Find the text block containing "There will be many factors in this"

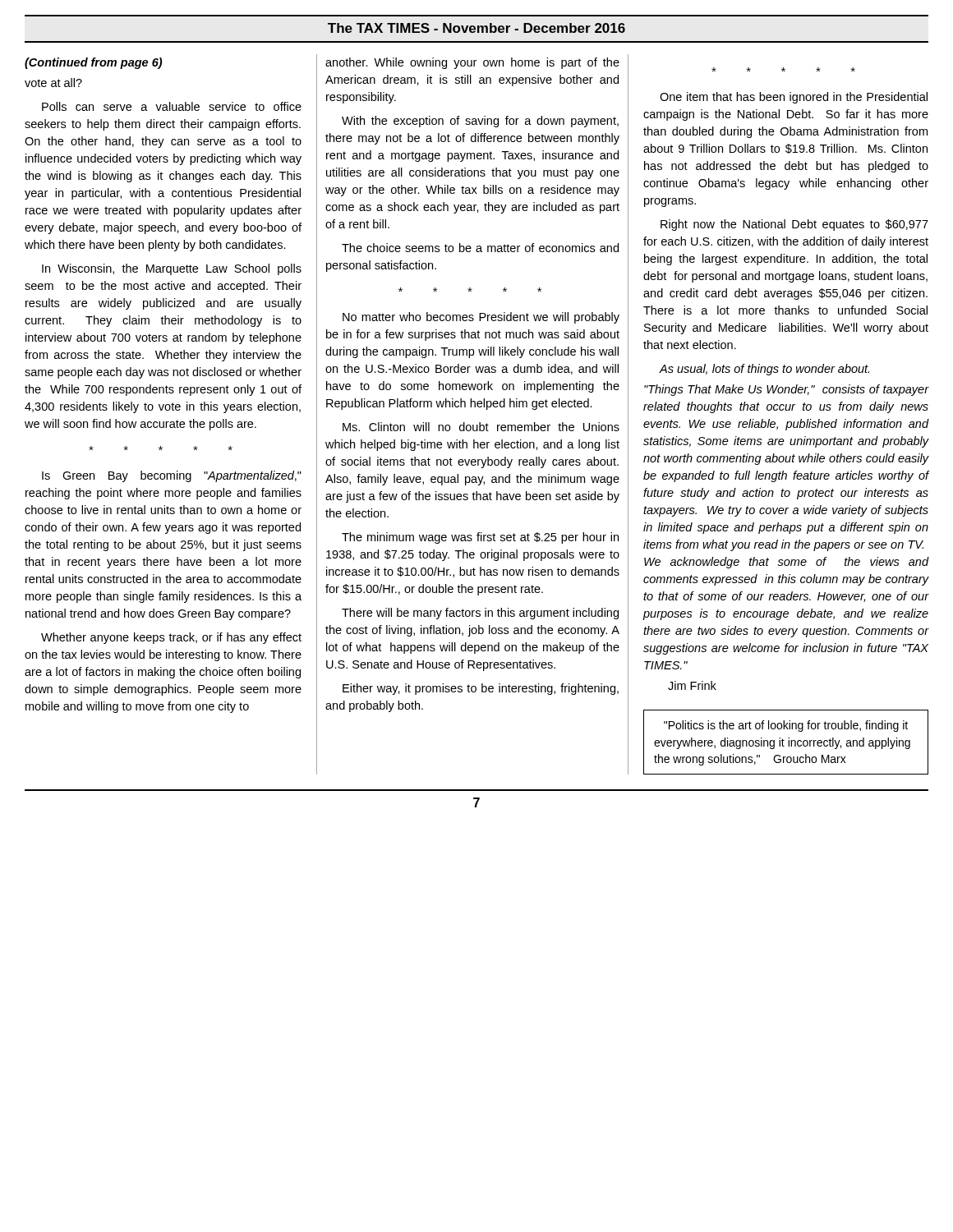tap(472, 639)
